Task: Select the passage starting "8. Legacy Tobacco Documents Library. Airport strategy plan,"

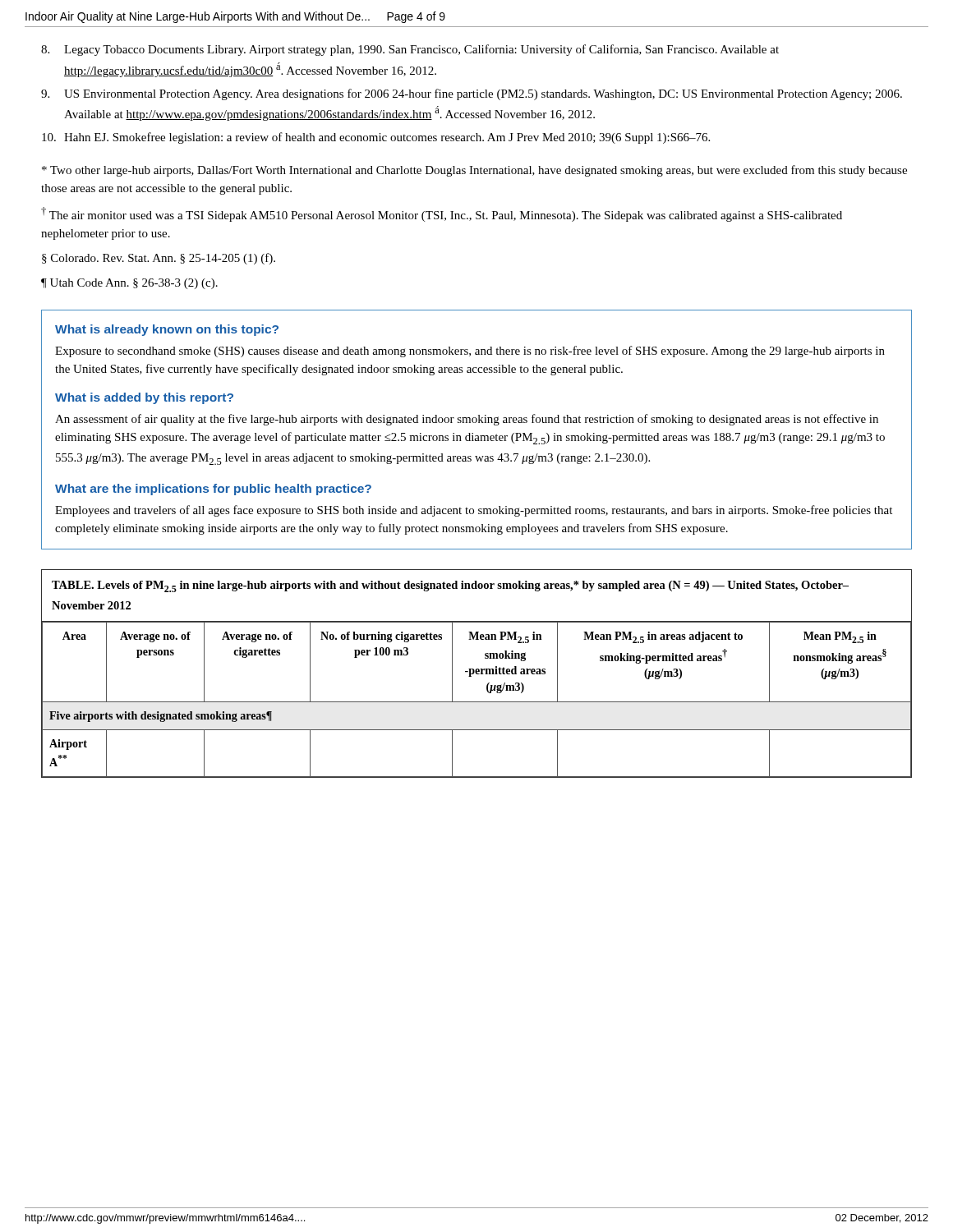Action: (476, 61)
